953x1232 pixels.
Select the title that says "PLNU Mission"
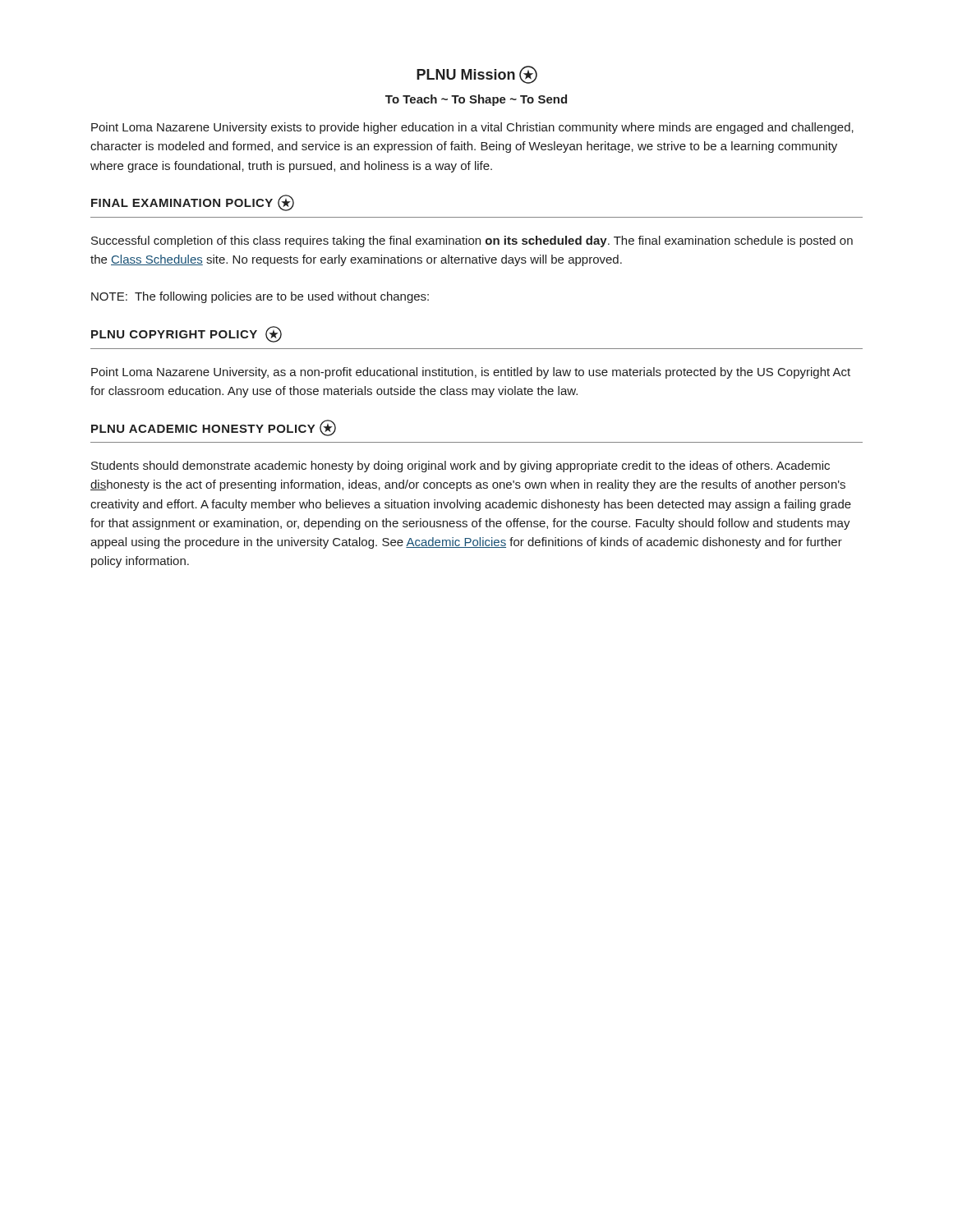[x=476, y=75]
